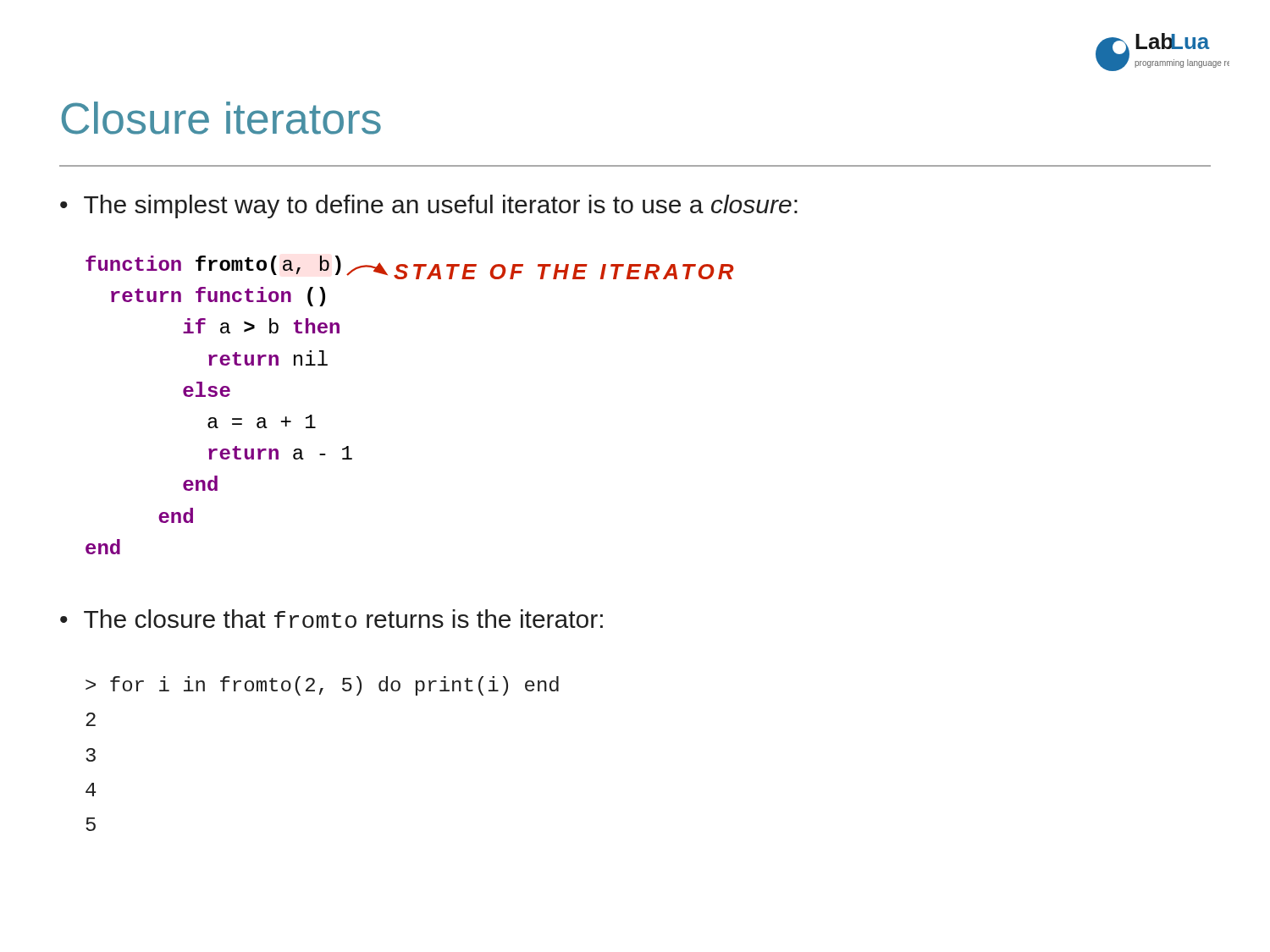
Task: Select the passage starting "Closure iterators"
Action: tap(221, 118)
